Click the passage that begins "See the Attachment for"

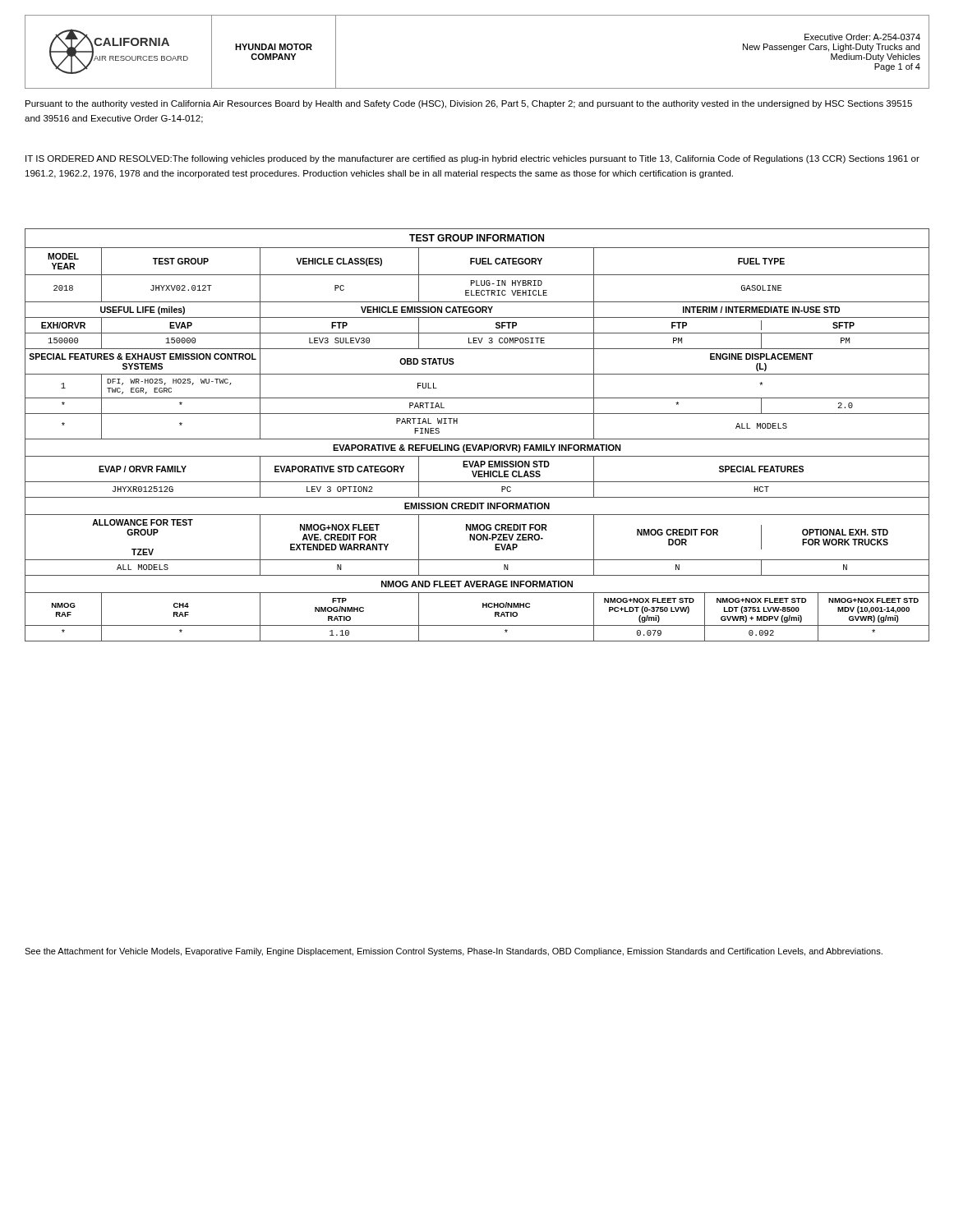(454, 951)
